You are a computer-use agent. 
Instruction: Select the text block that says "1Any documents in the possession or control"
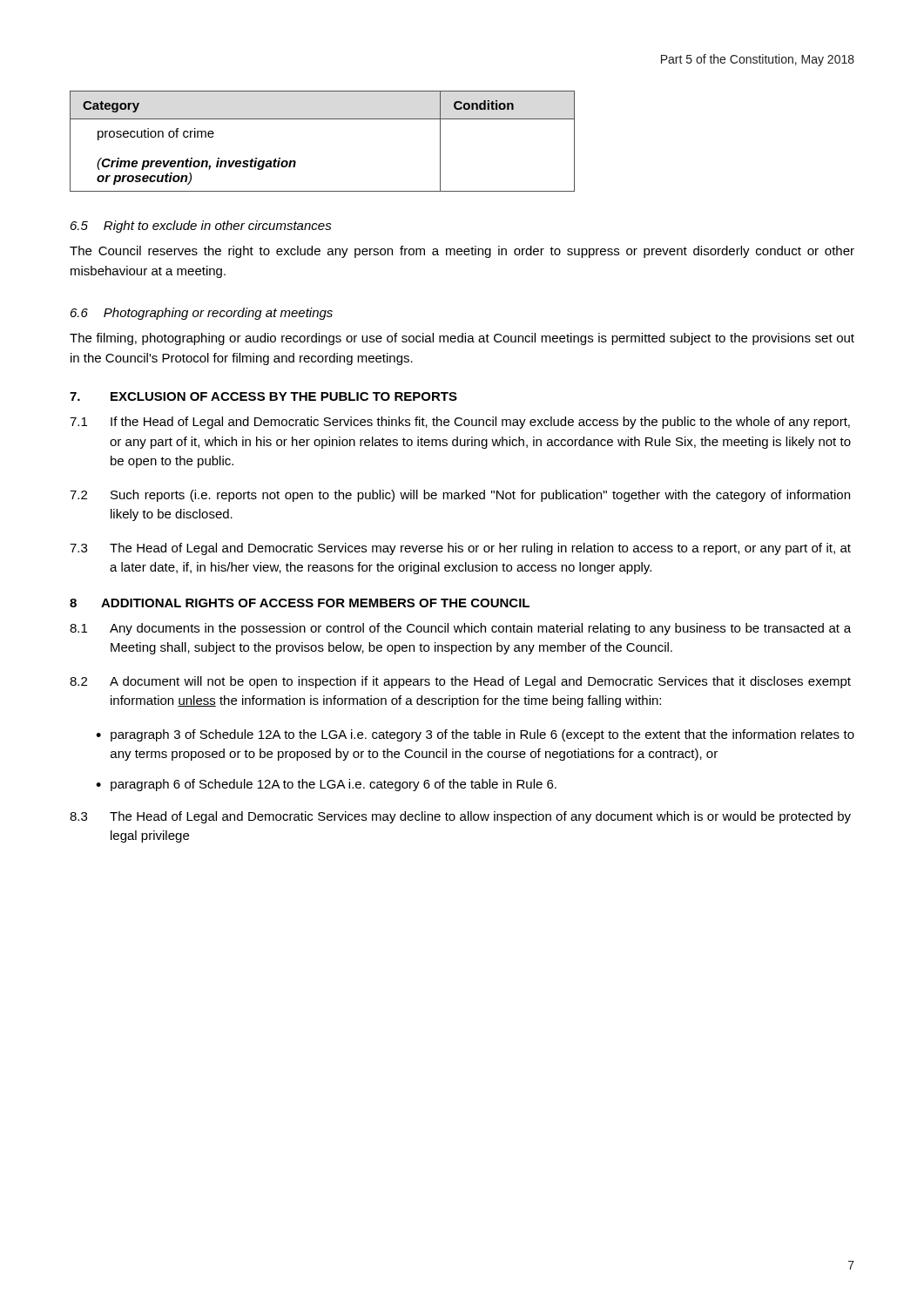(460, 638)
